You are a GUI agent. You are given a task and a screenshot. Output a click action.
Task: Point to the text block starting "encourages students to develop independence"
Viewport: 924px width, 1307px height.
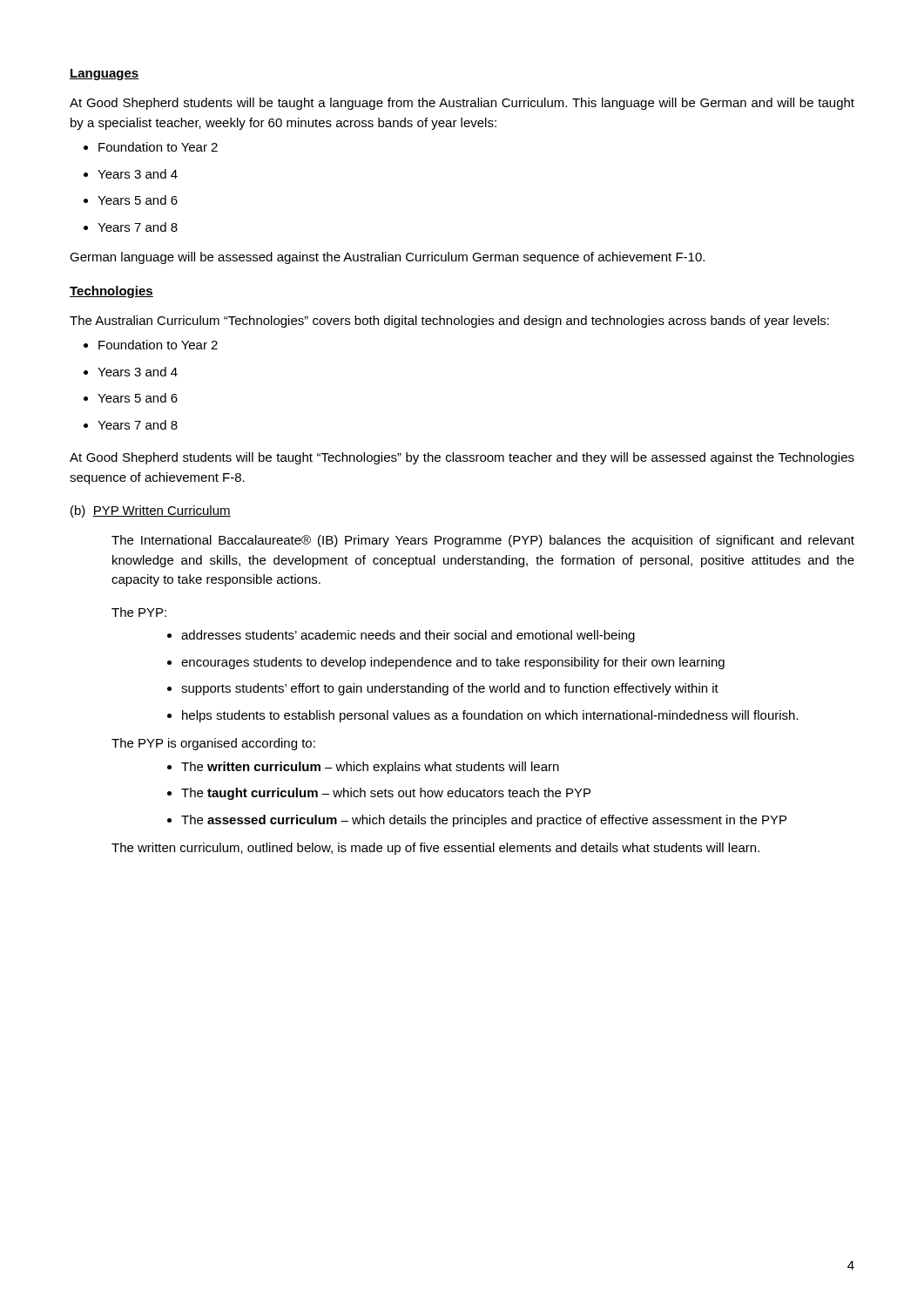click(504, 662)
